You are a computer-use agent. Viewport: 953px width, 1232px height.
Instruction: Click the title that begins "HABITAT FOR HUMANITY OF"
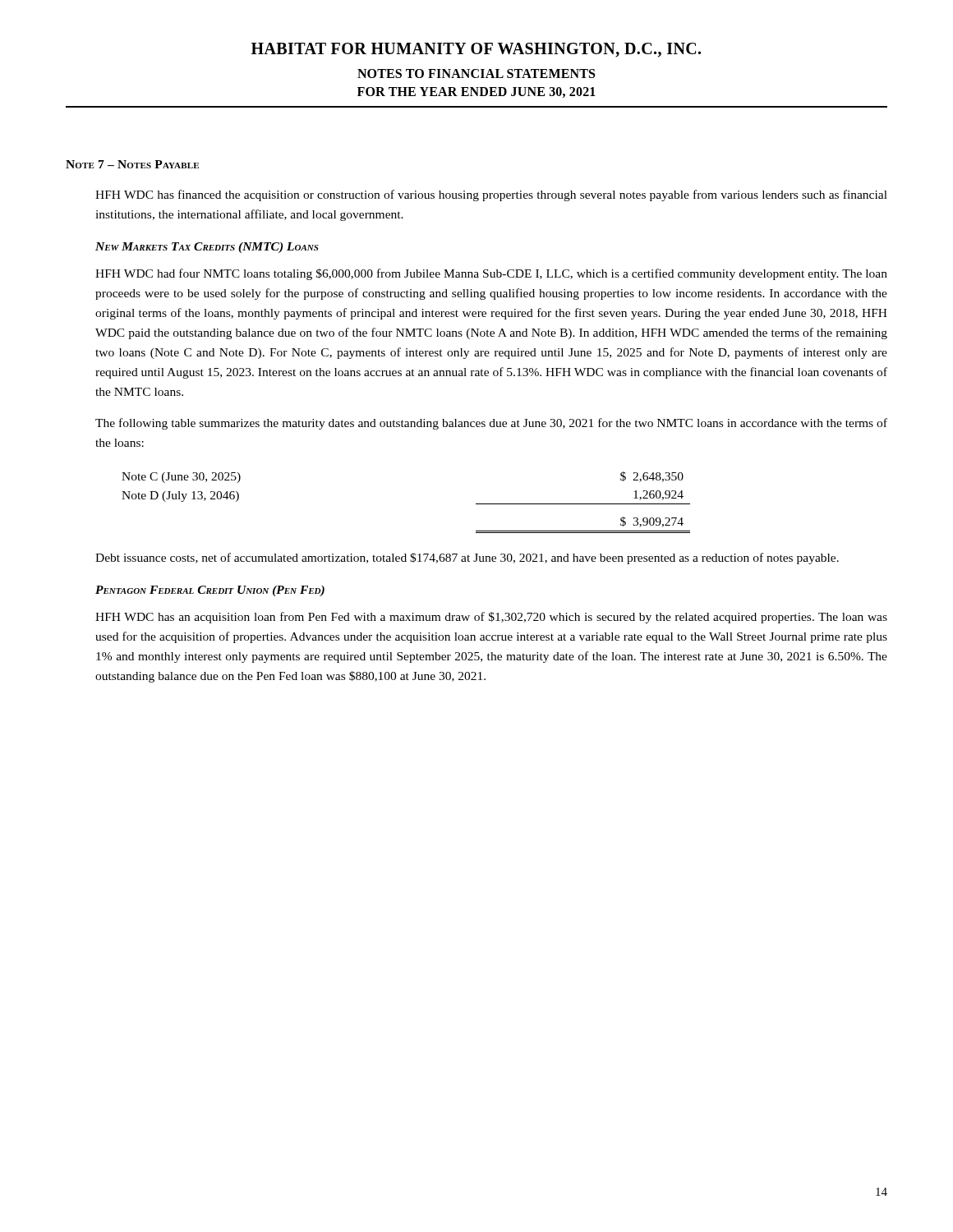[476, 49]
